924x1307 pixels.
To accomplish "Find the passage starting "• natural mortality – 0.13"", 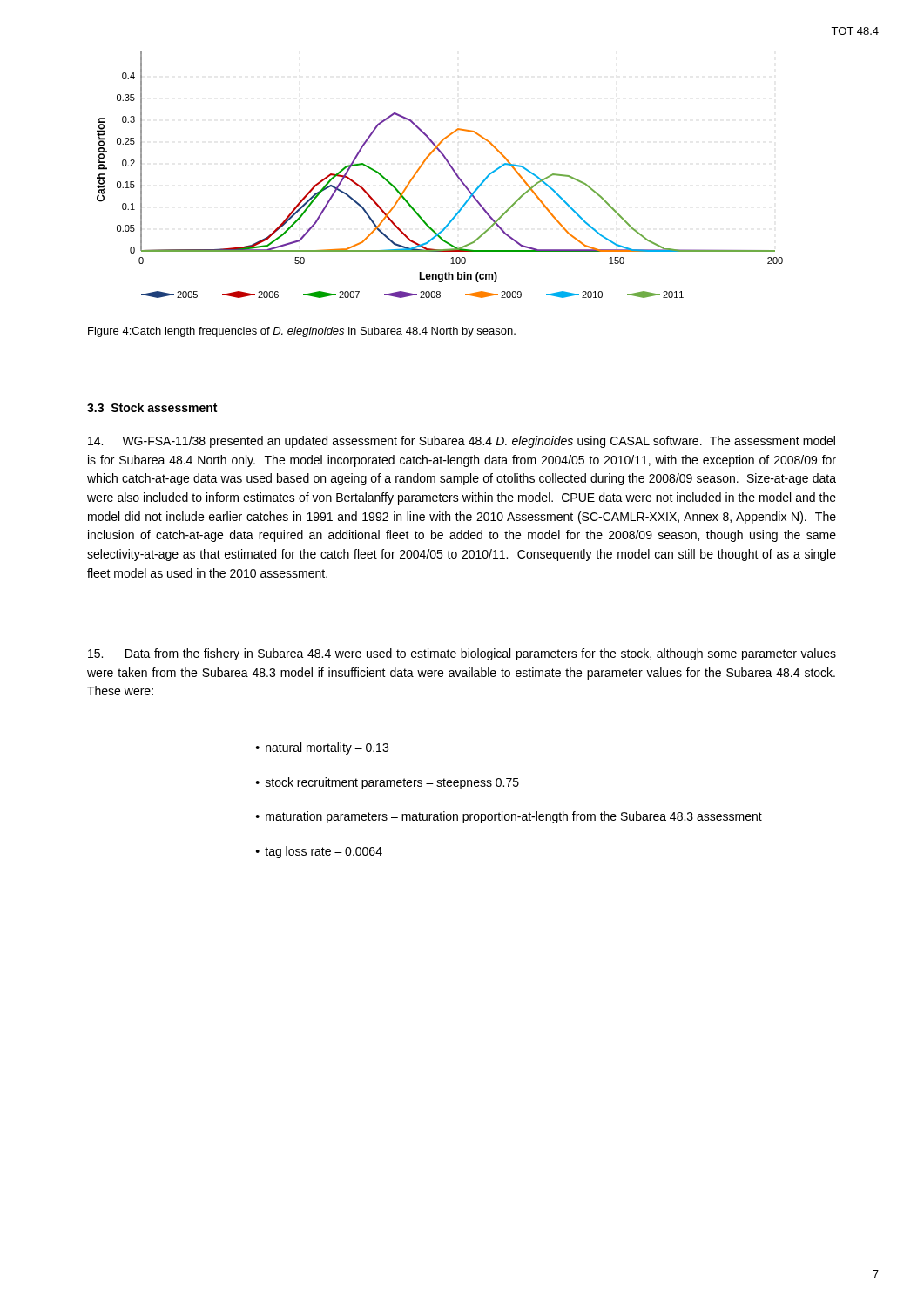I will click(322, 748).
